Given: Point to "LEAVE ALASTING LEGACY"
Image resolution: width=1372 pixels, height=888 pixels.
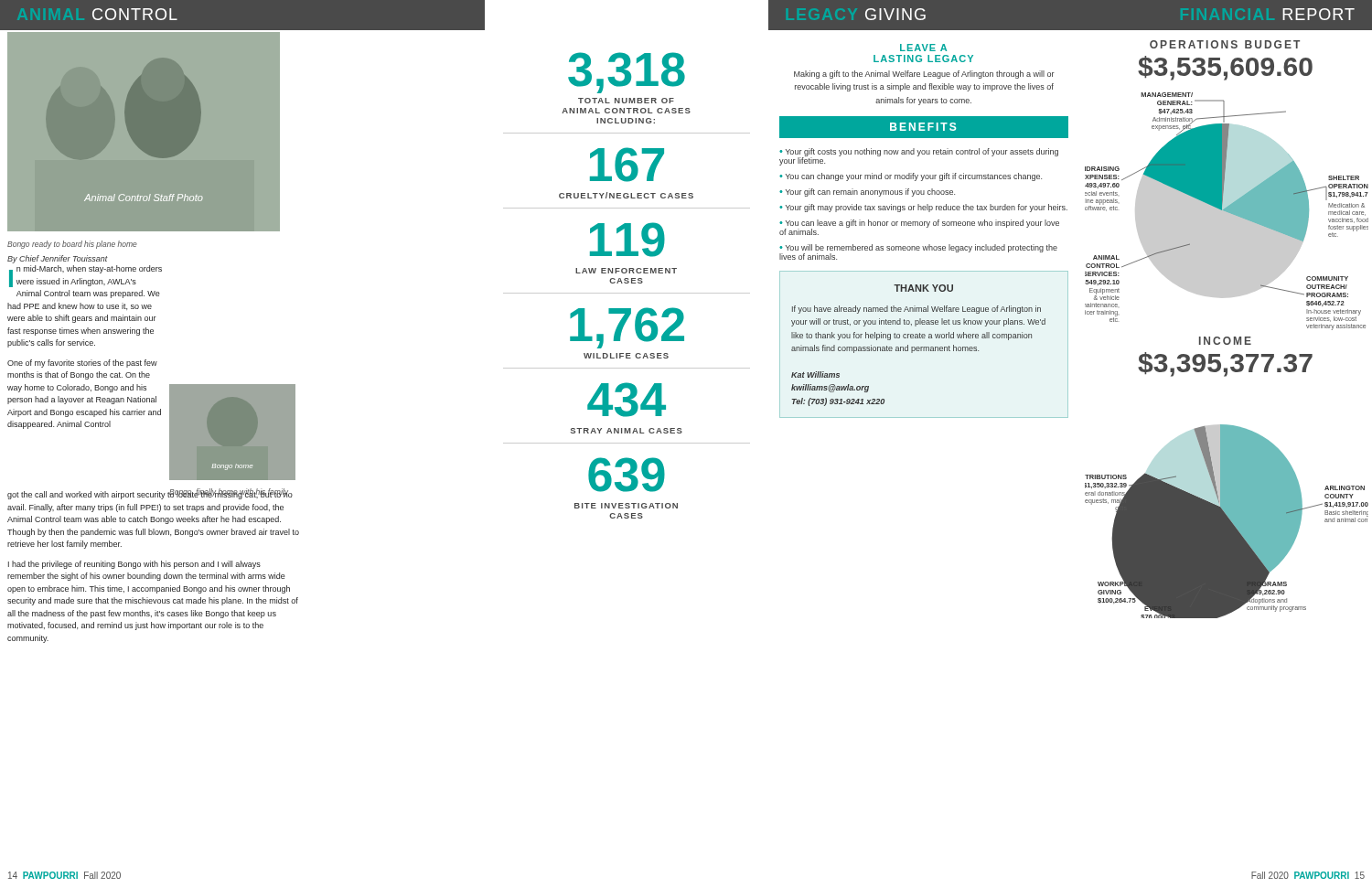Looking at the screenshot, I should click(x=924, y=53).
